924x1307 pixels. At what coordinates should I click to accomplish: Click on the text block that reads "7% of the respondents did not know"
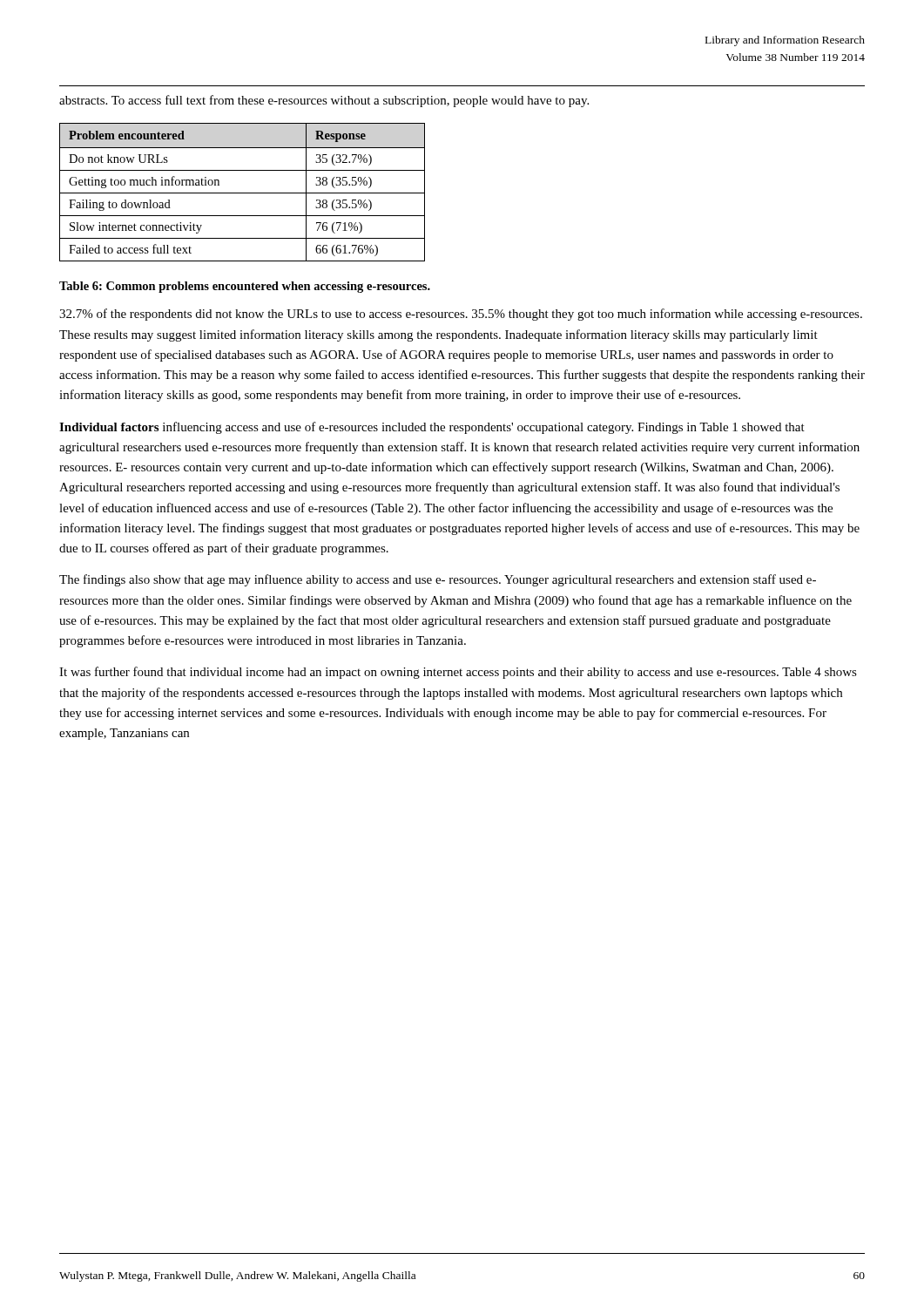(462, 354)
